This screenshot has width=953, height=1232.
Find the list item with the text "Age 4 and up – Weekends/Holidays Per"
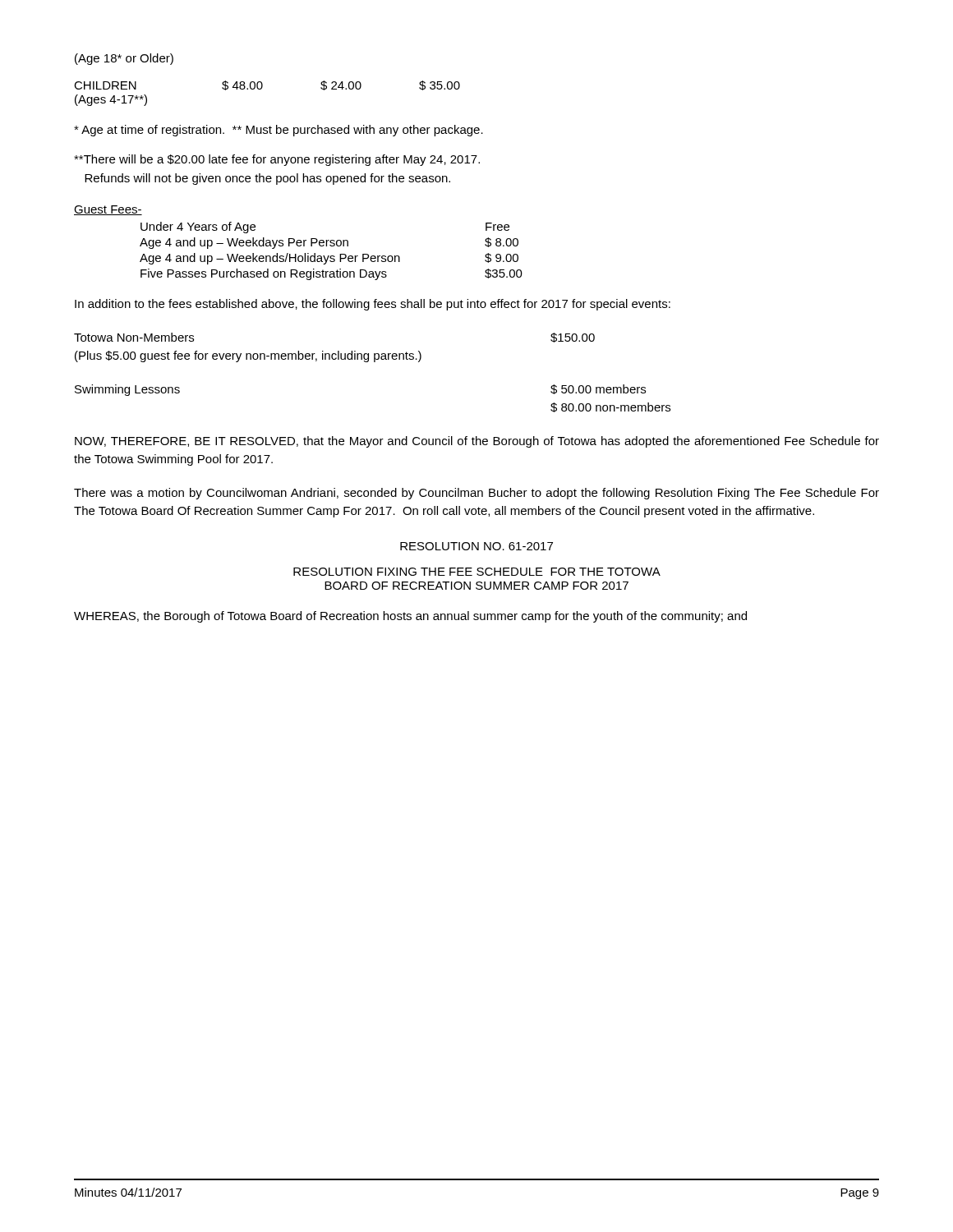tap(353, 257)
